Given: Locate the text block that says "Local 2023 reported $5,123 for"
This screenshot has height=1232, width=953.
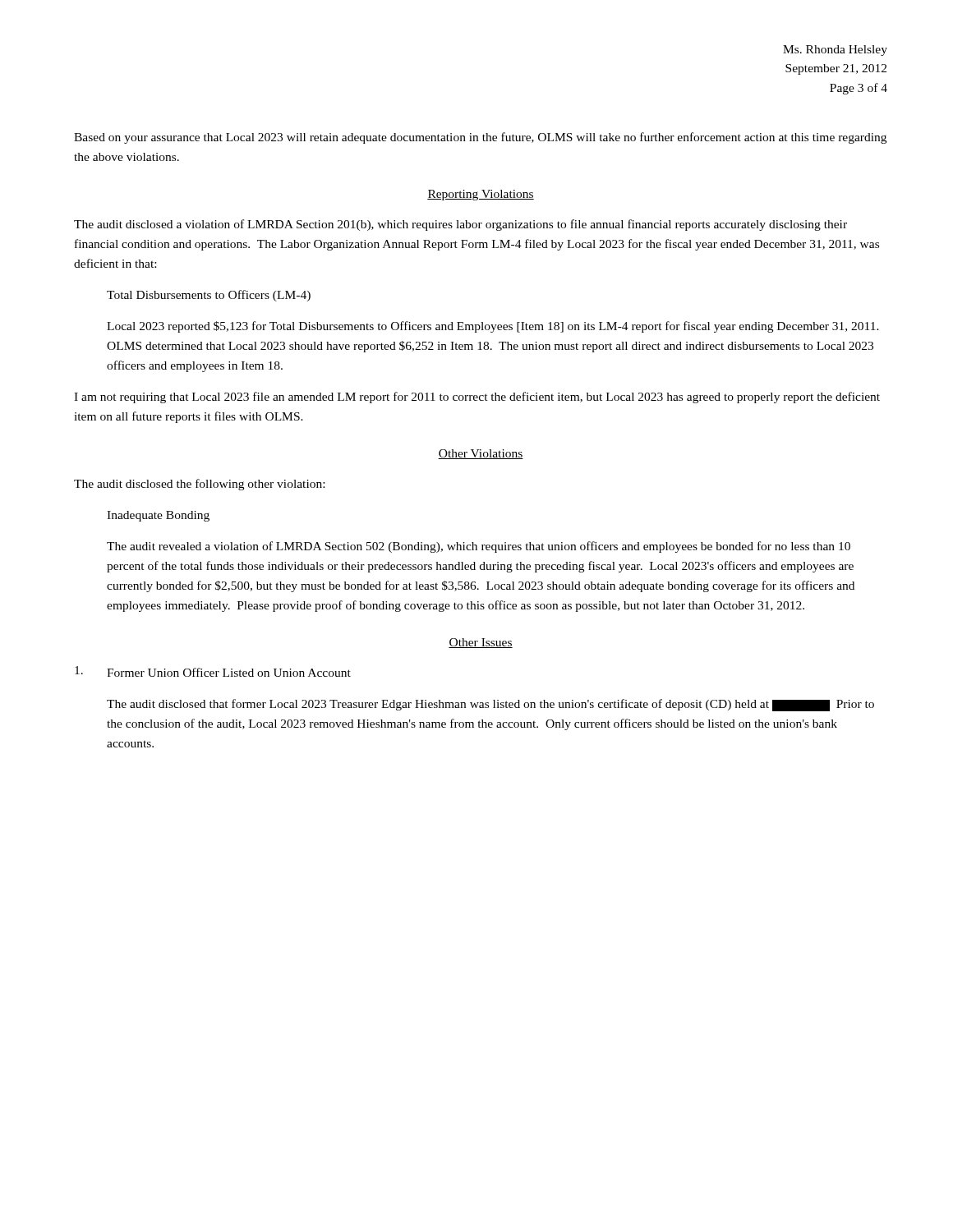Looking at the screenshot, I should click(495, 345).
